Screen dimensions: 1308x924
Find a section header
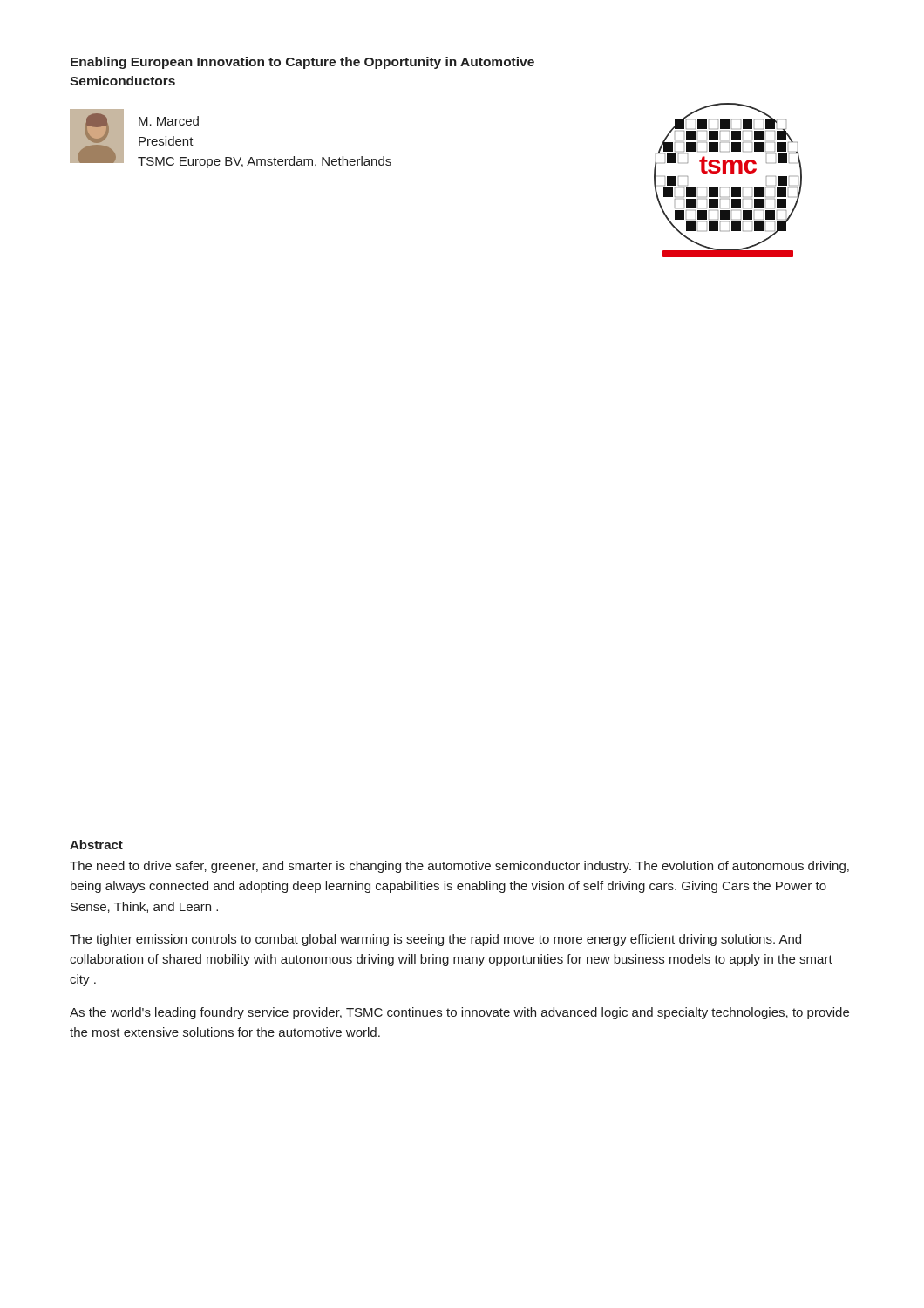click(x=96, y=845)
